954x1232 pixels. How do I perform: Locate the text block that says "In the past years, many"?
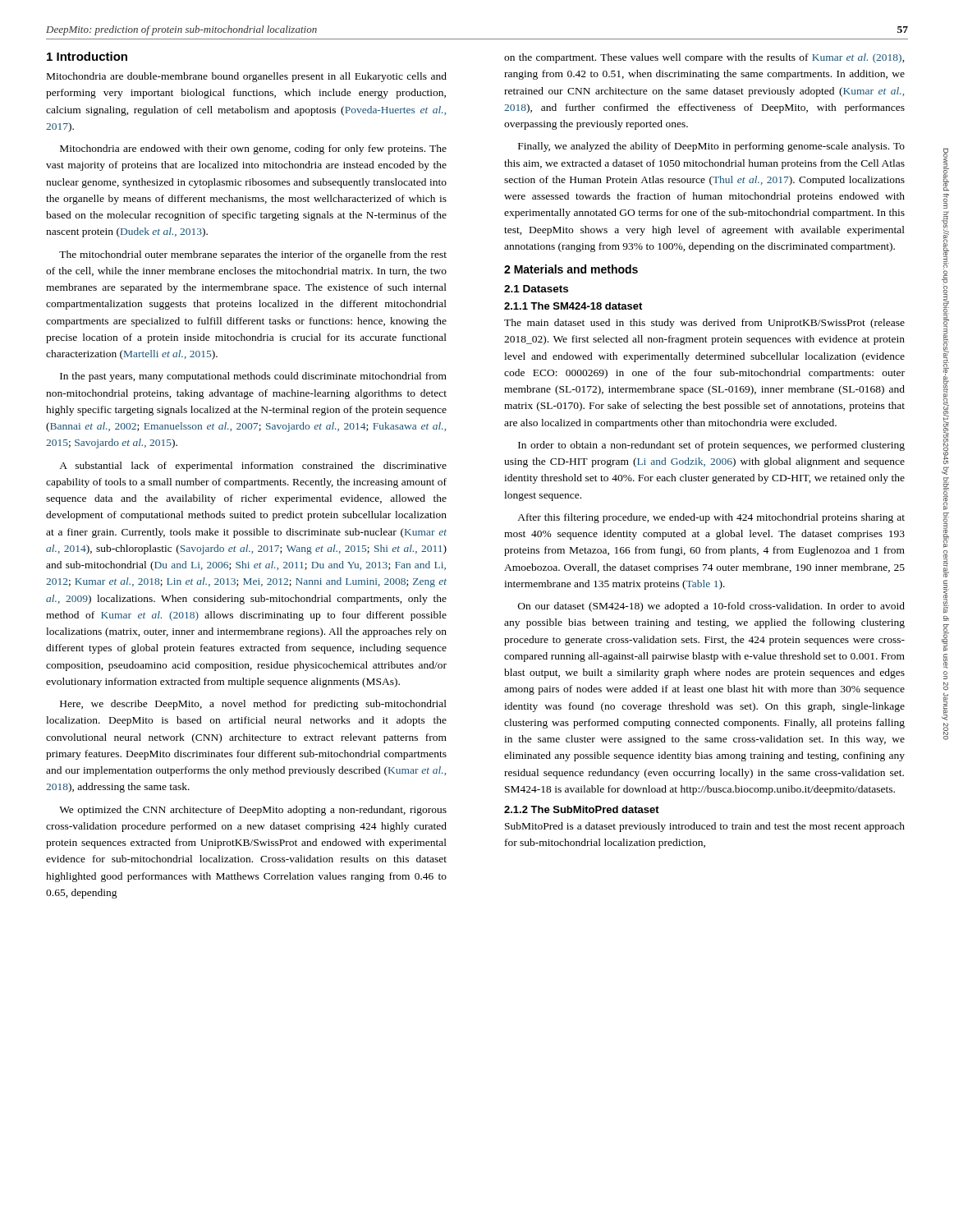[246, 410]
